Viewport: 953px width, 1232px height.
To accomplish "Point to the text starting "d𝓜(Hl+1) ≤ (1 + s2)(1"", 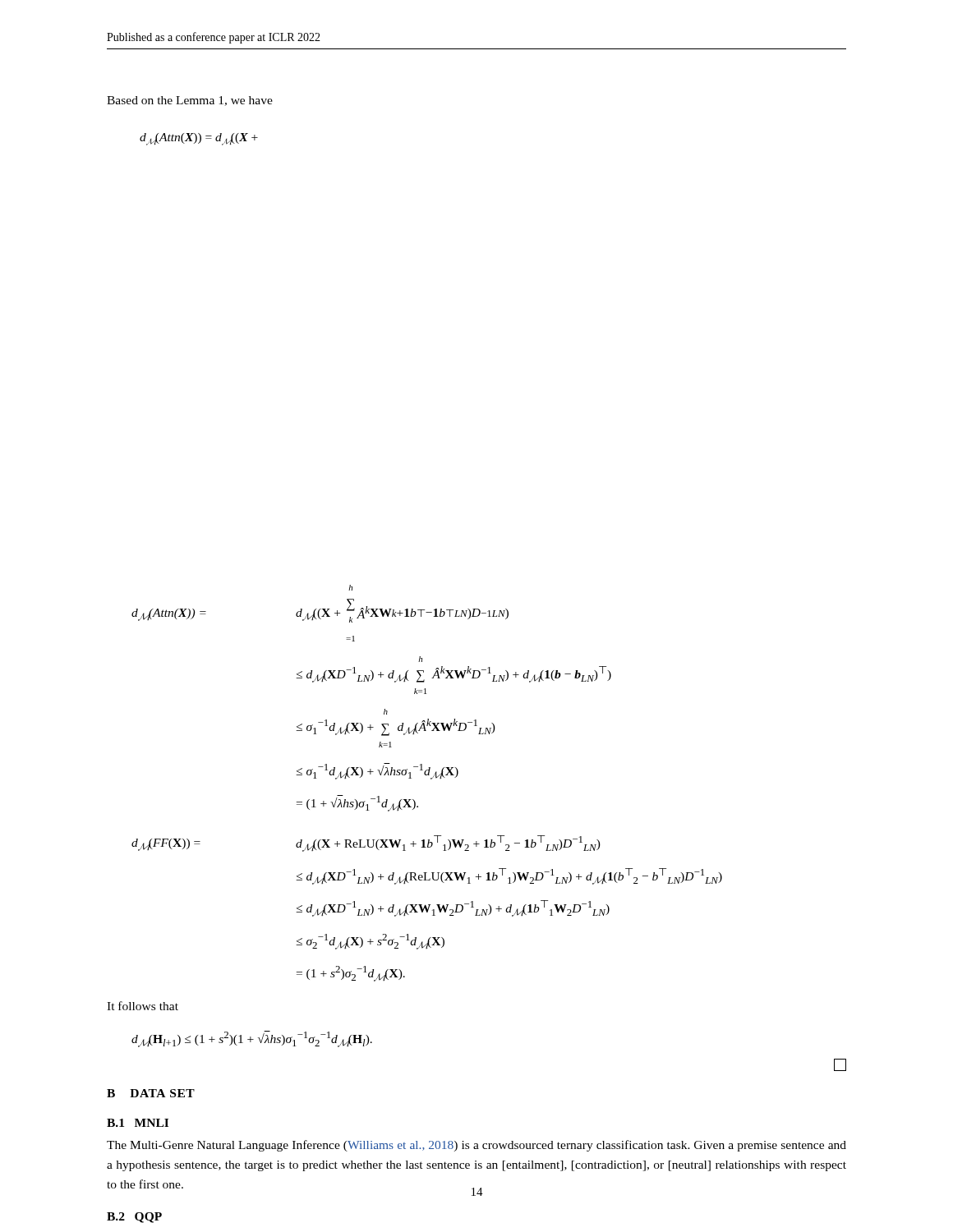I will coord(252,1039).
